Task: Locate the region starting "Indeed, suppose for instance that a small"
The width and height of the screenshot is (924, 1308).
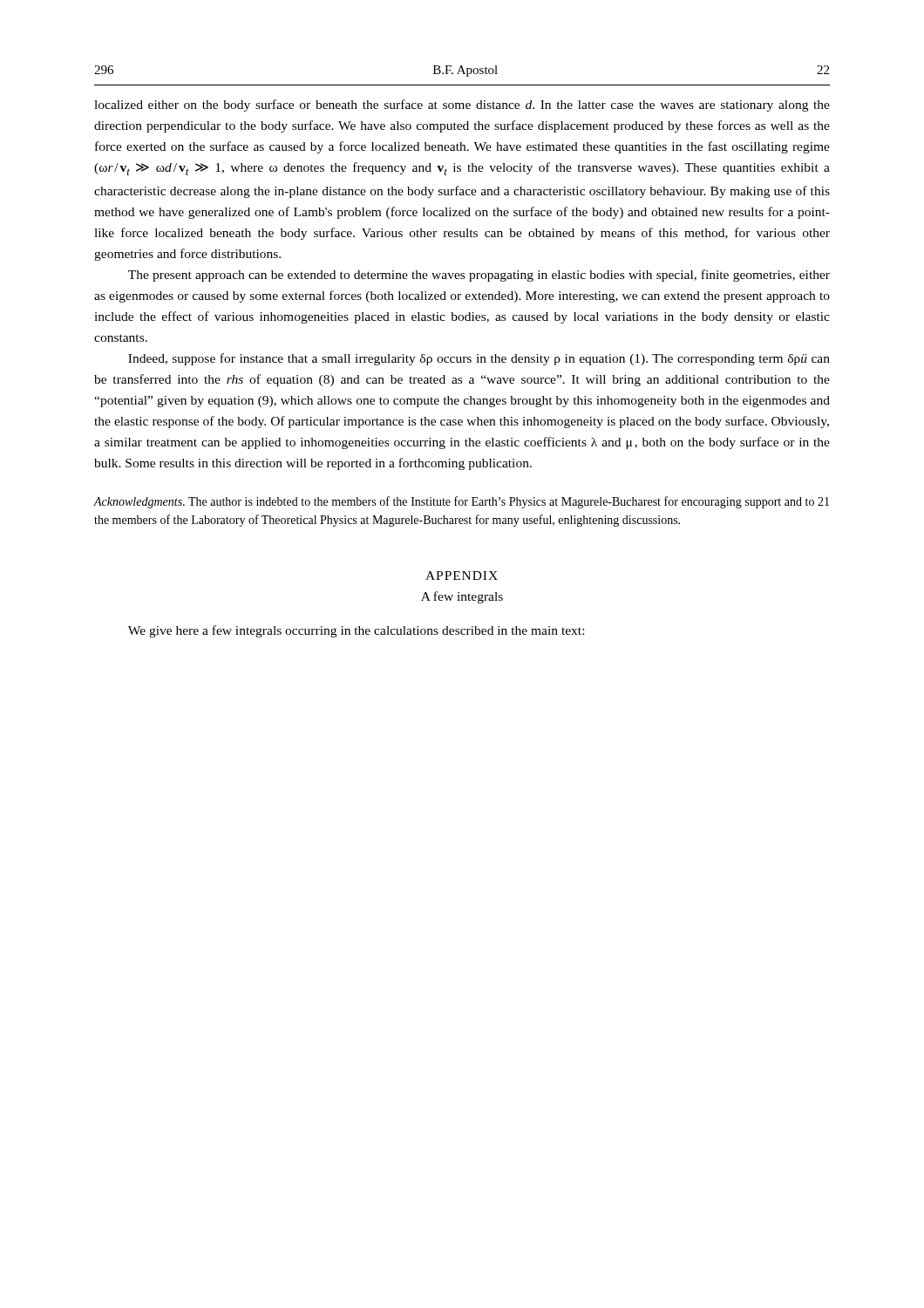Action: pos(462,411)
